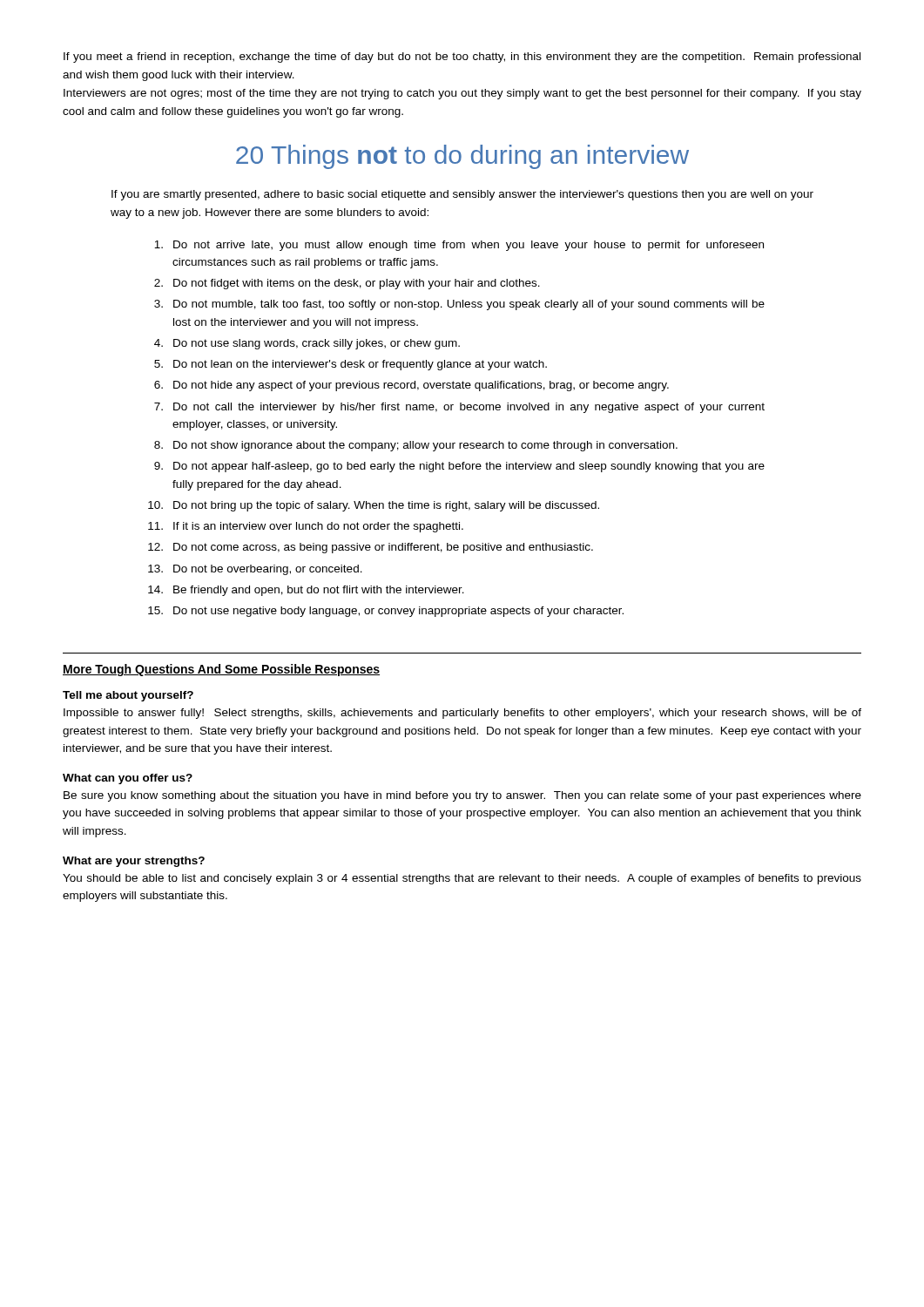Point to the text starting "If you meet a"
The width and height of the screenshot is (924, 1307).
click(462, 84)
